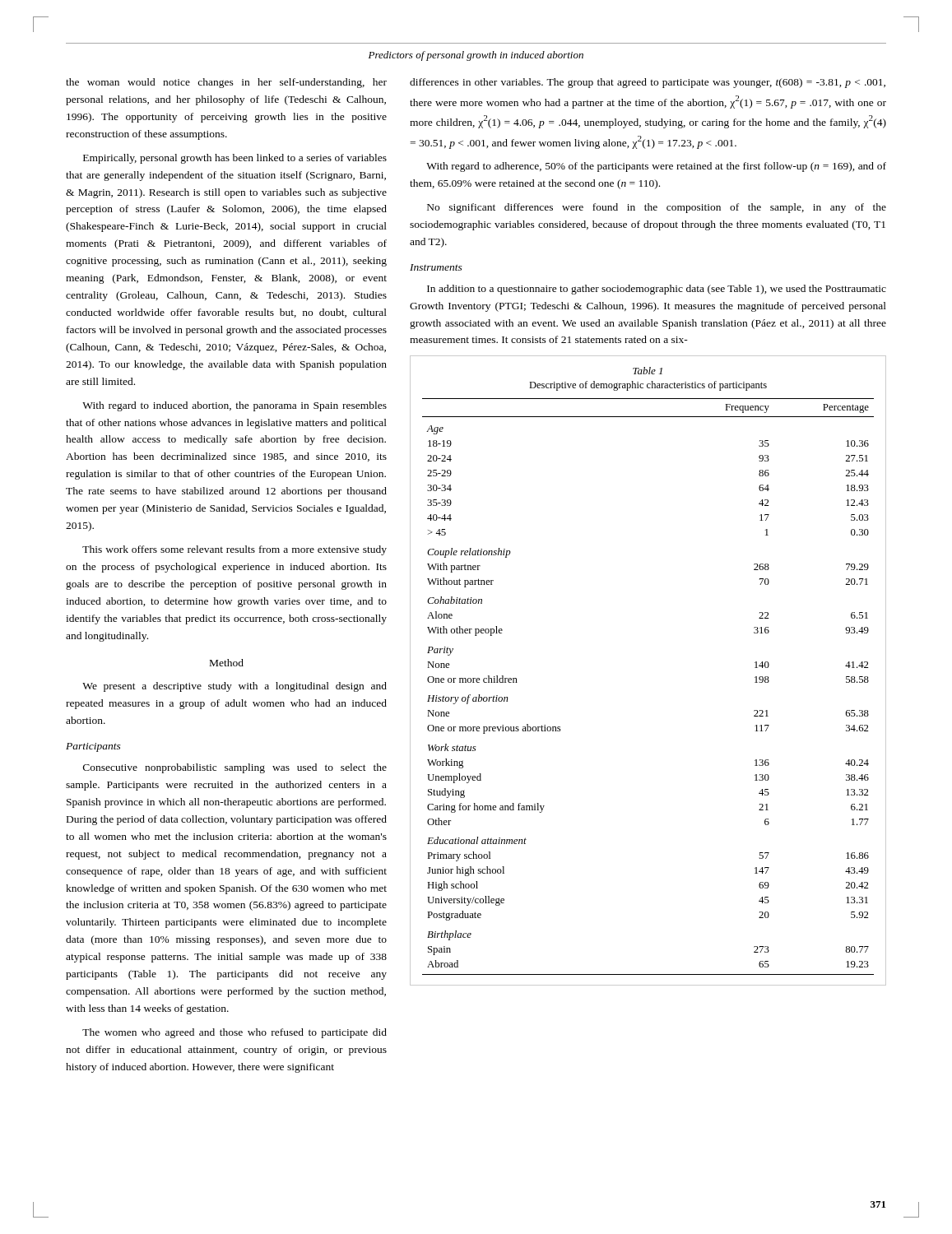Locate the passage starting "With regard to induced"
This screenshot has height=1234, width=952.
[226, 466]
